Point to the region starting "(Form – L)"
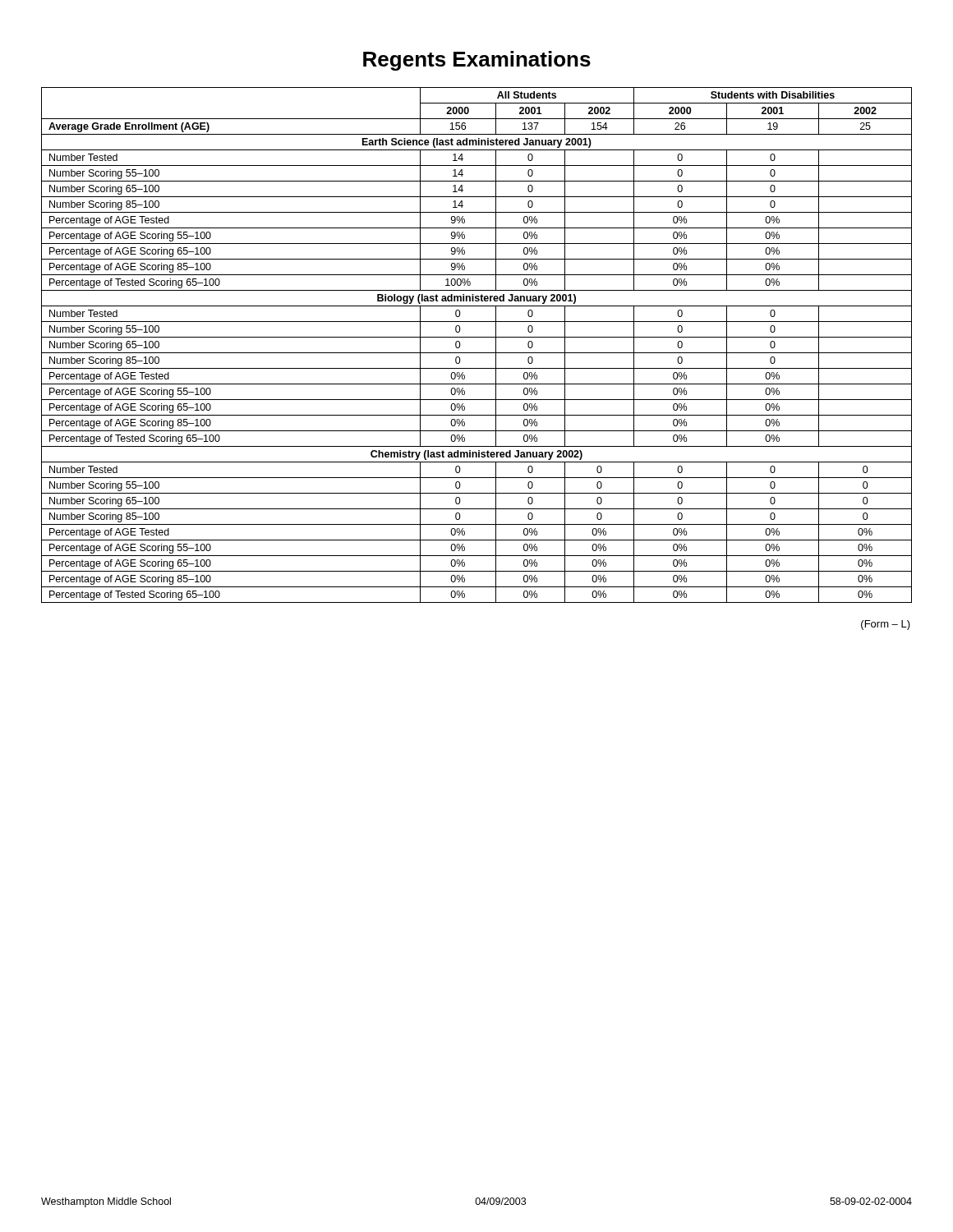This screenshot has height=1232, width=953. [x=885, y=624]
